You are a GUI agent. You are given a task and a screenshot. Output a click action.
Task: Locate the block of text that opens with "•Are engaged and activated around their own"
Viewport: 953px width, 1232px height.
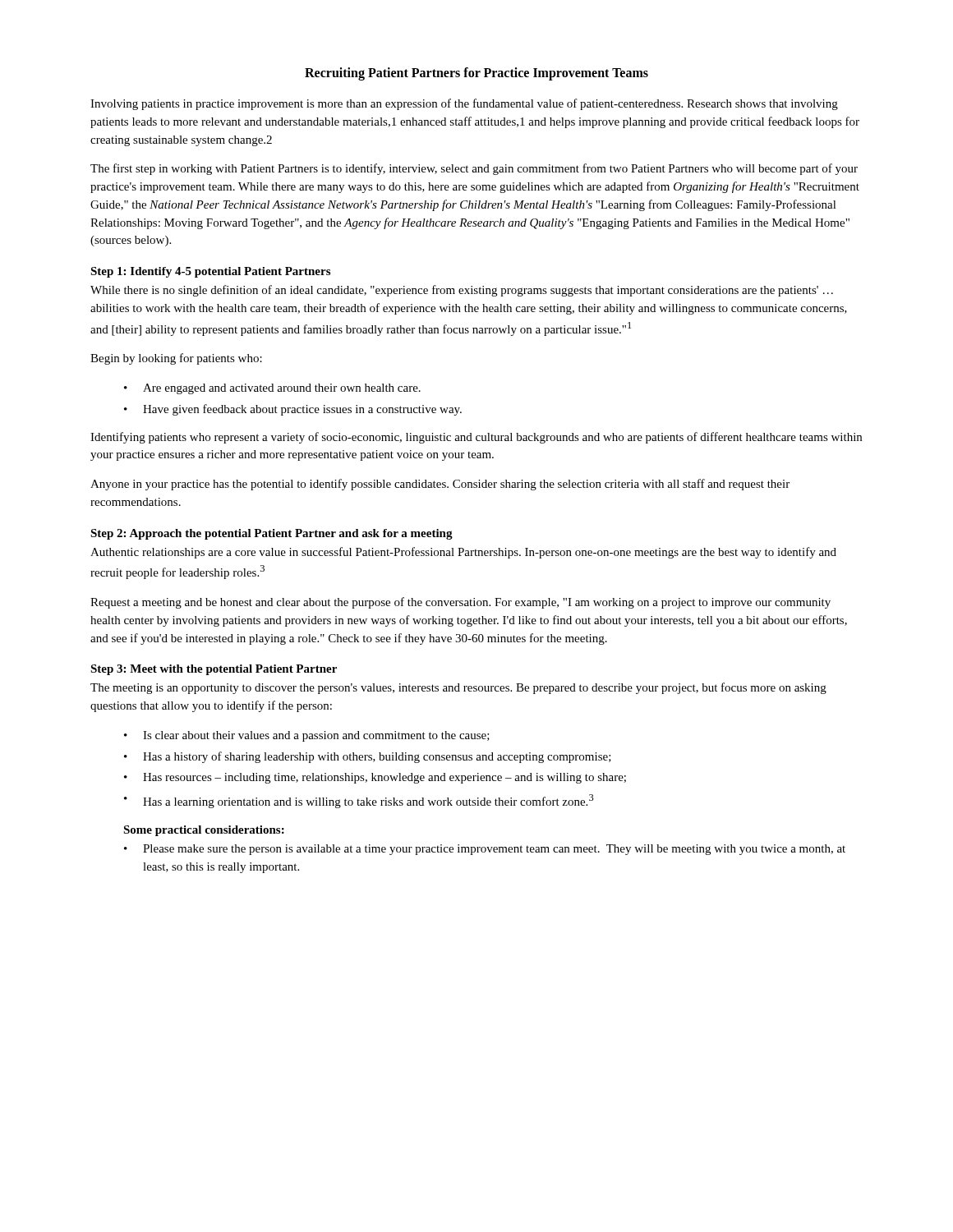tap(272, 388)
